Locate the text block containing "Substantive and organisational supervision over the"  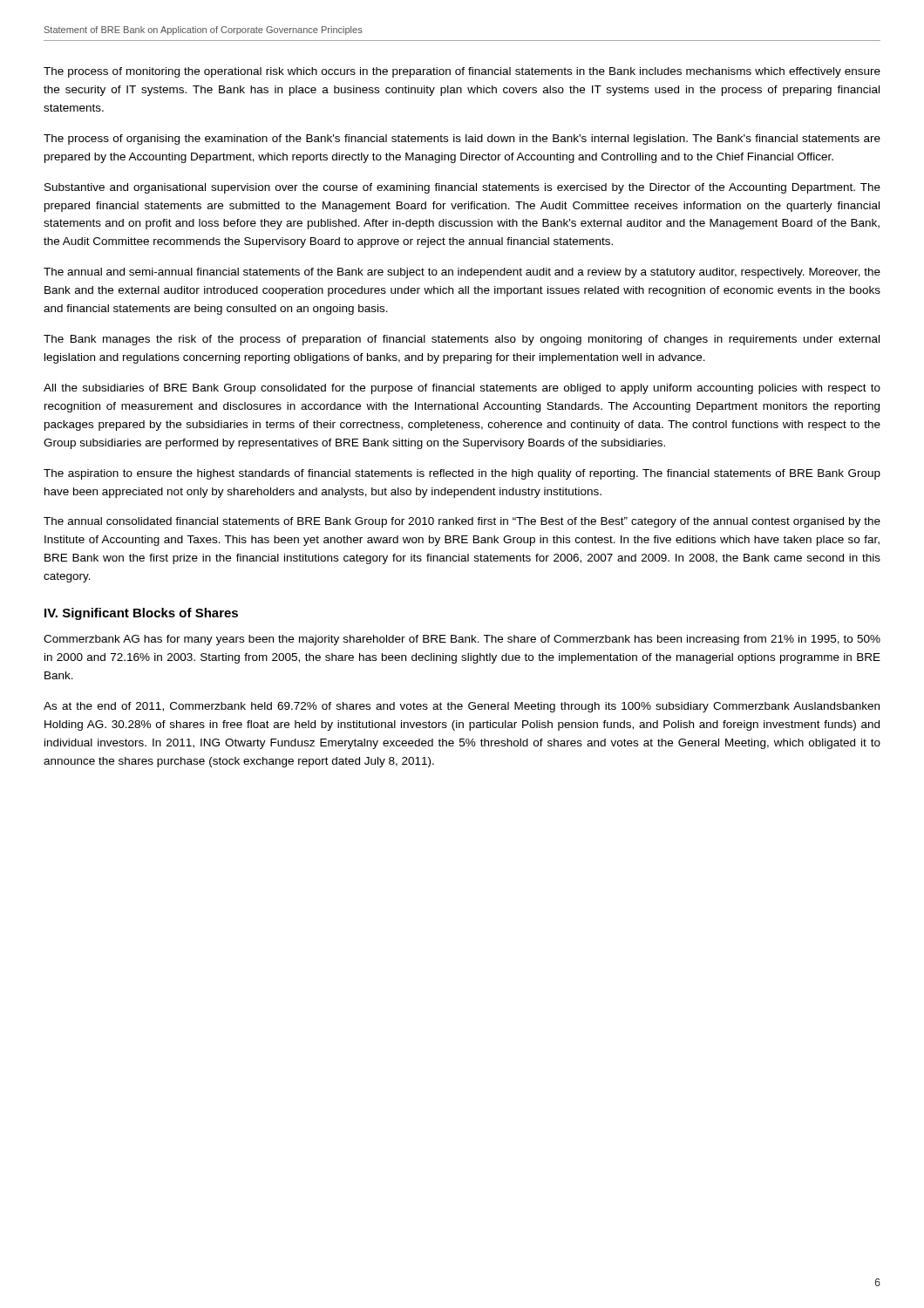point(462,214)
